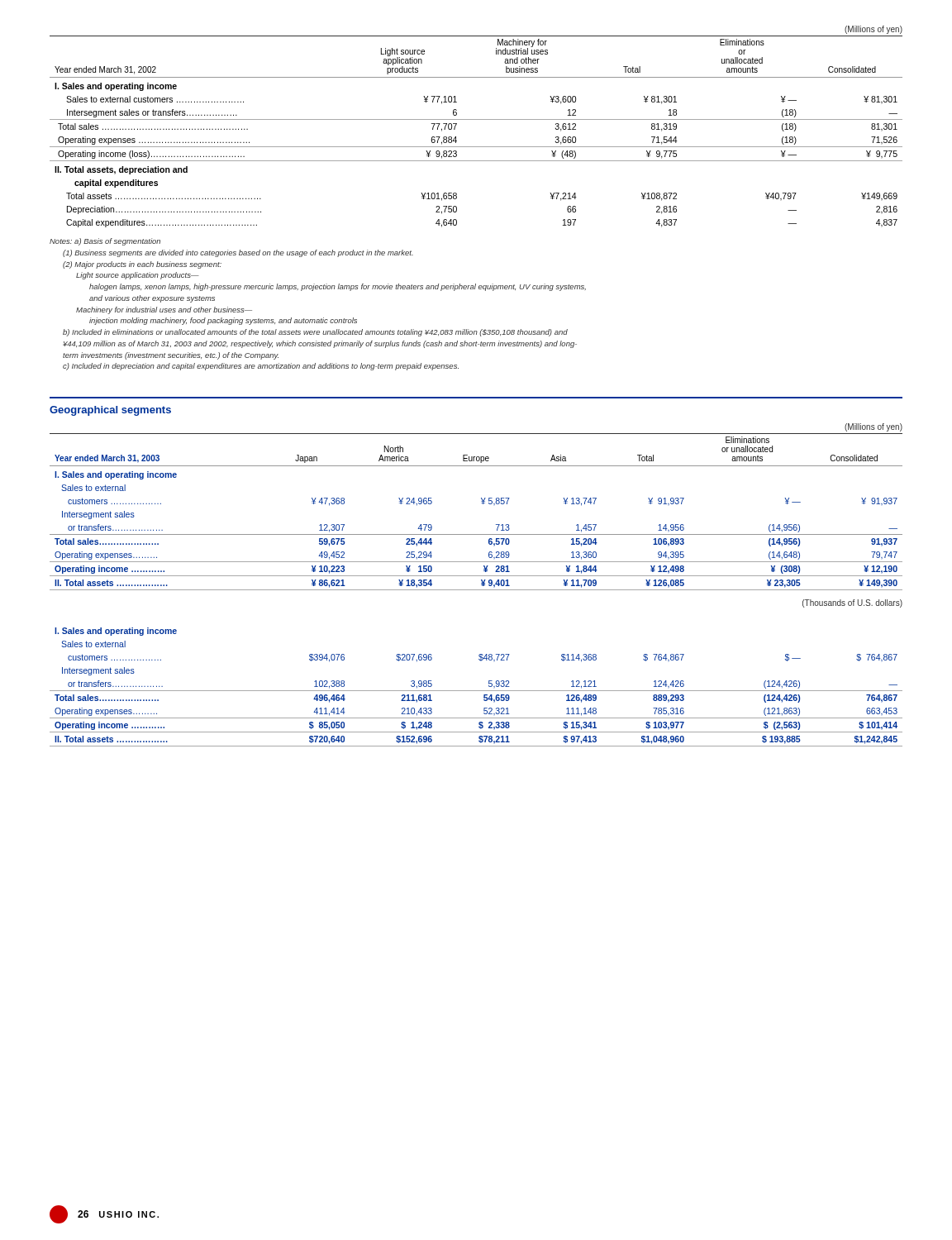
Task: Select the table that reads "$ 764,867"
Action: (x=476, y=673)
